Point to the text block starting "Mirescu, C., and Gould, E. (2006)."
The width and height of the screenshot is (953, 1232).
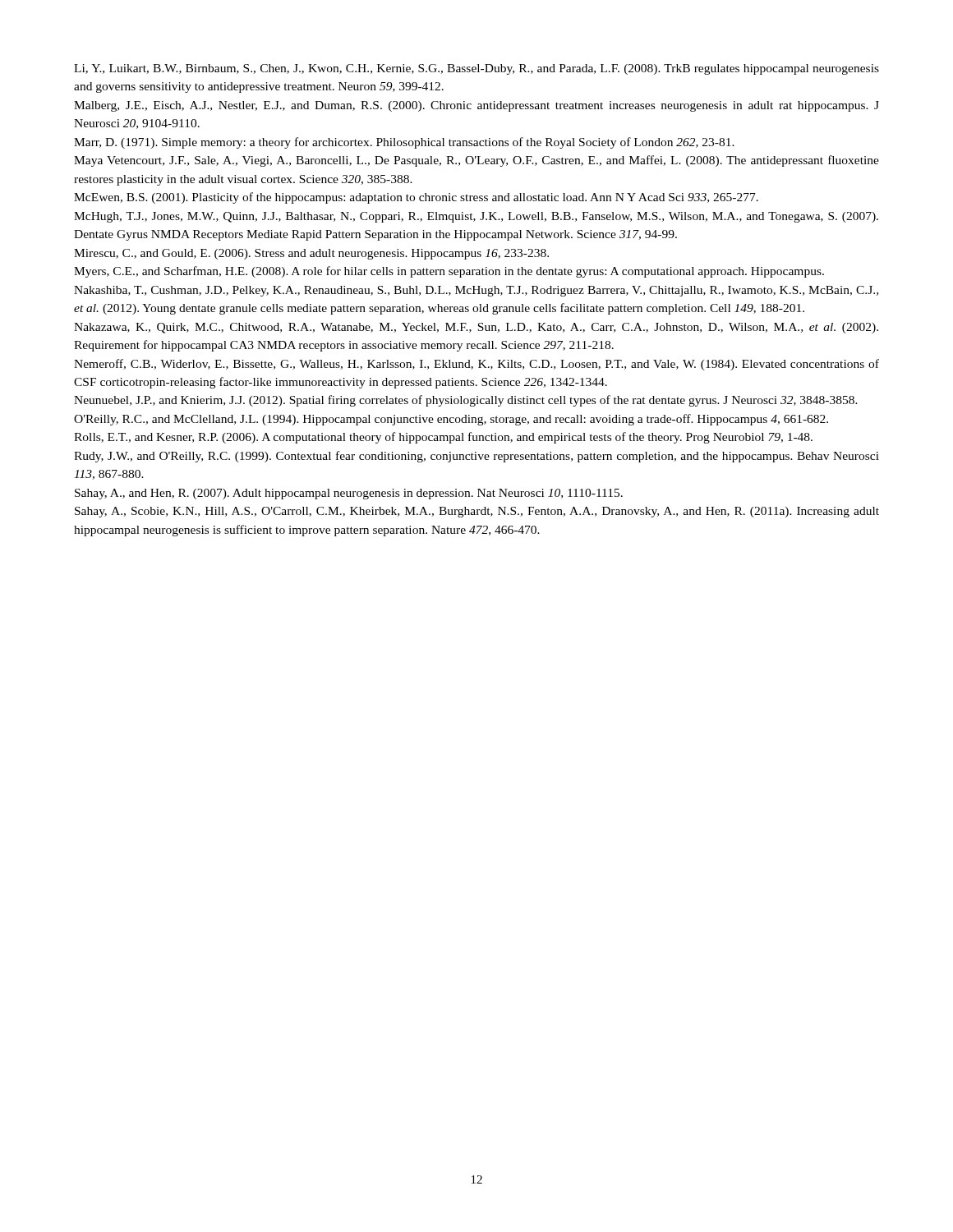click(312, 252)
